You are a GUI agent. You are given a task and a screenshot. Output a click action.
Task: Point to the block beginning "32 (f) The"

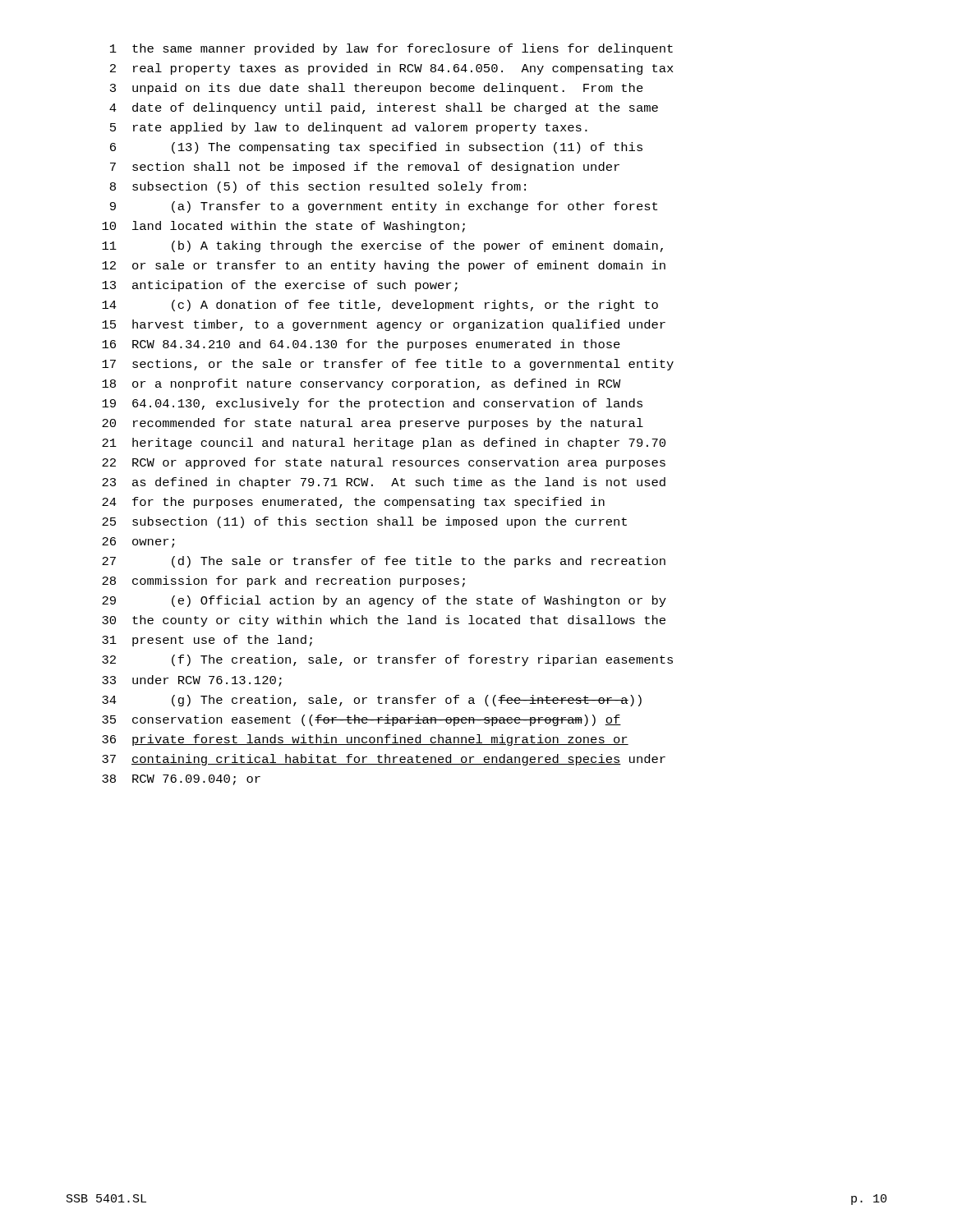click(x=485, y=671)
